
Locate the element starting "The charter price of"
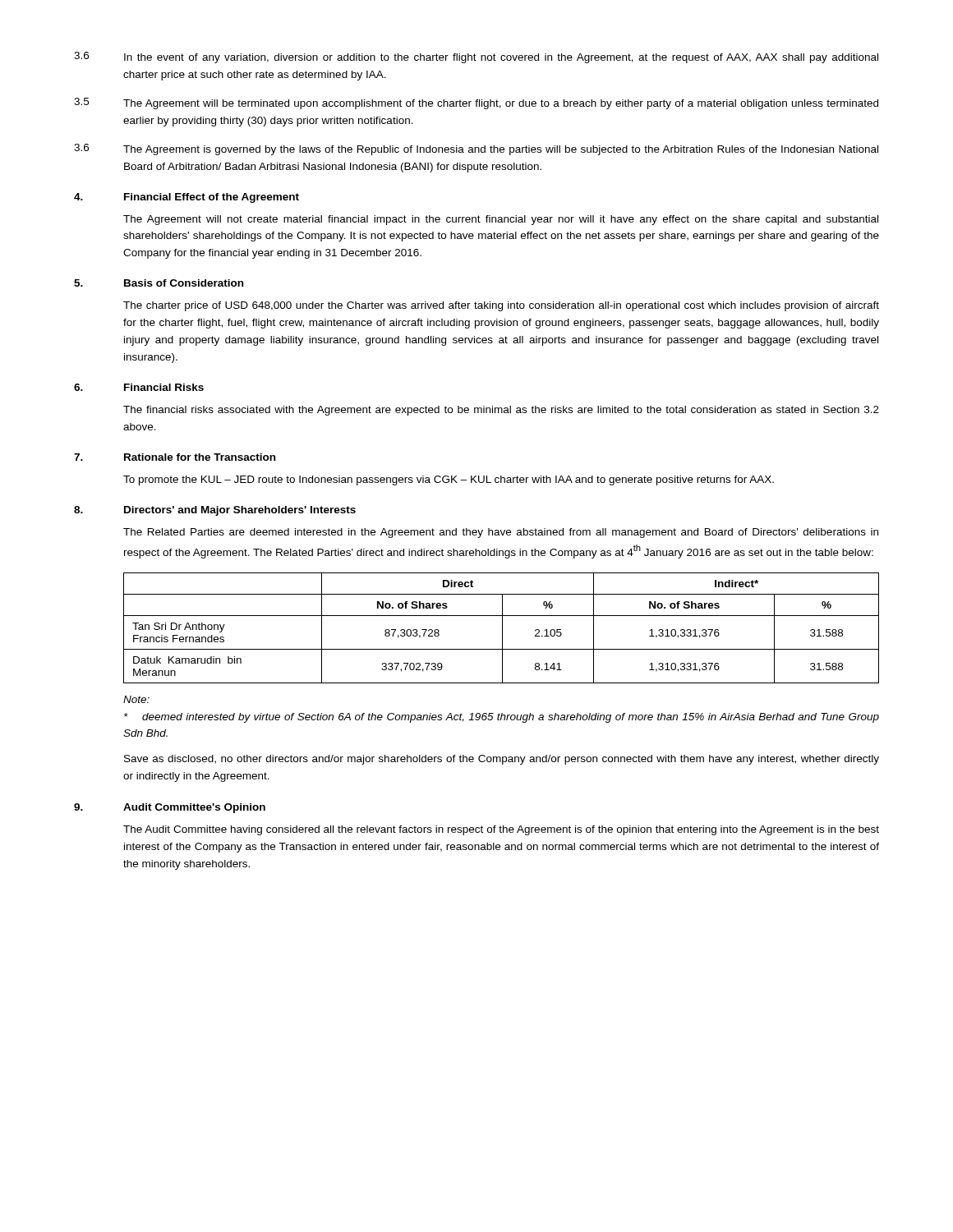tap(501, 331)
